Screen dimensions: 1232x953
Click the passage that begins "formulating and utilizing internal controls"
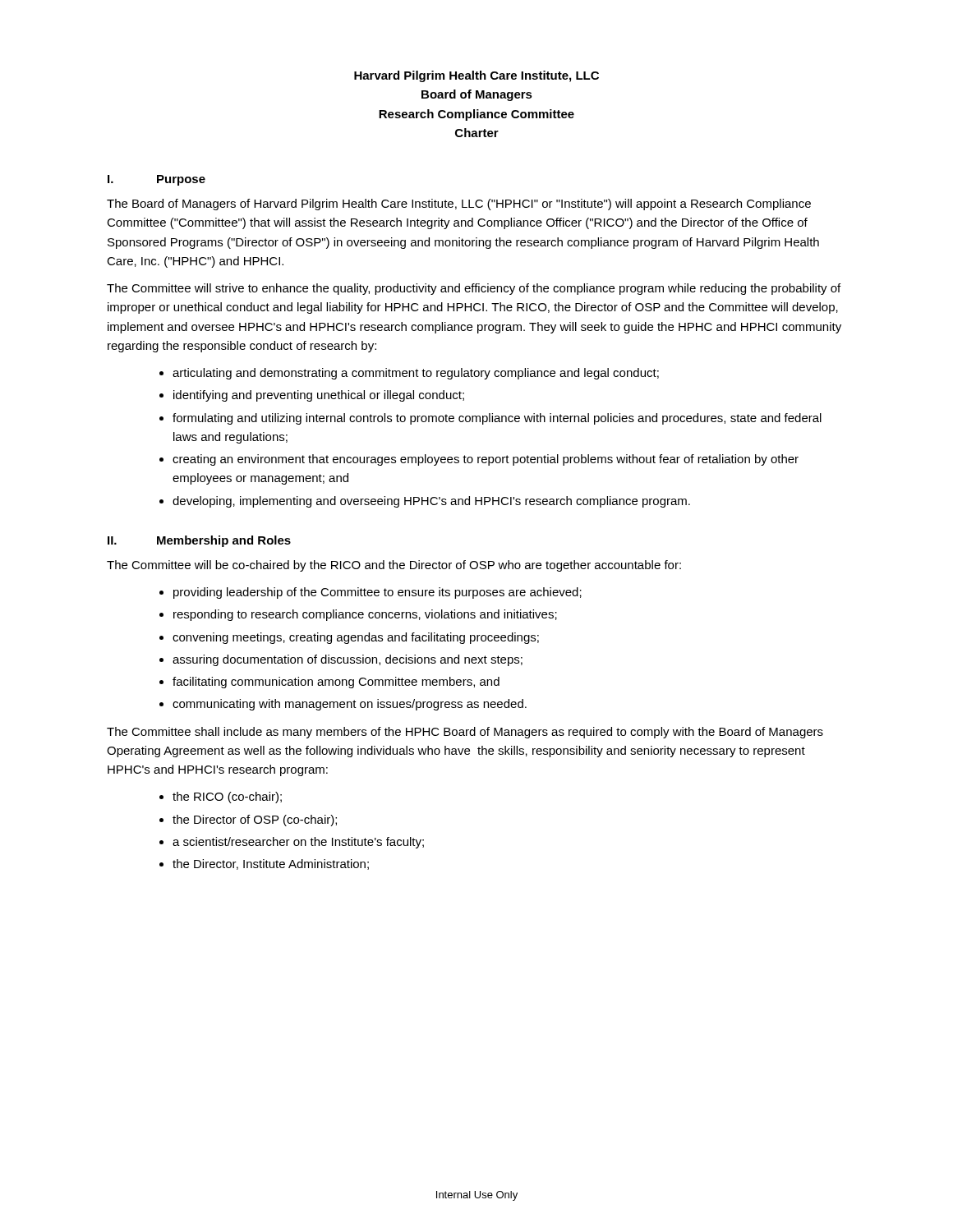497,427
